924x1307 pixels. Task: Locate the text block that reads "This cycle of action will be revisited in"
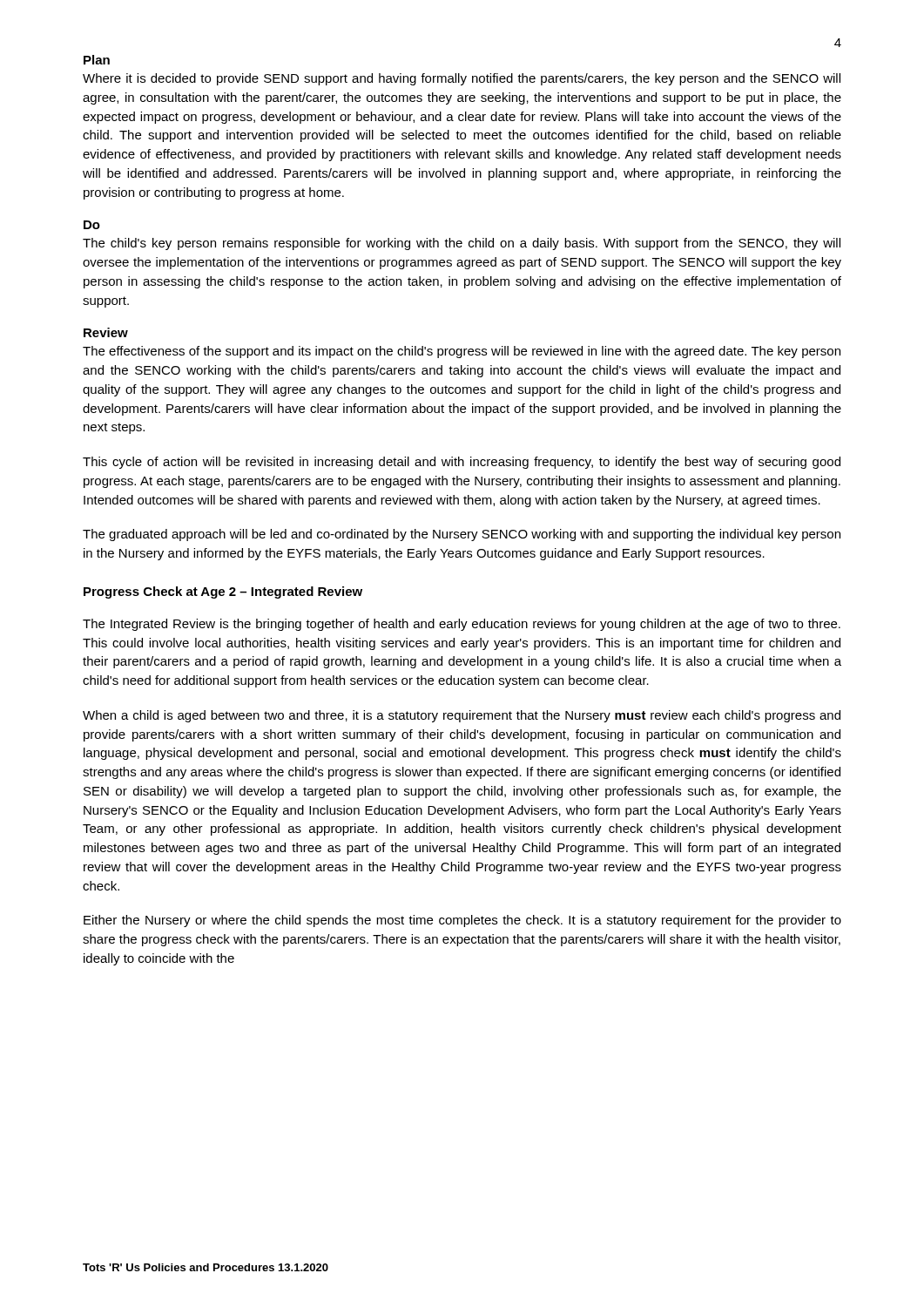point(462,481)
